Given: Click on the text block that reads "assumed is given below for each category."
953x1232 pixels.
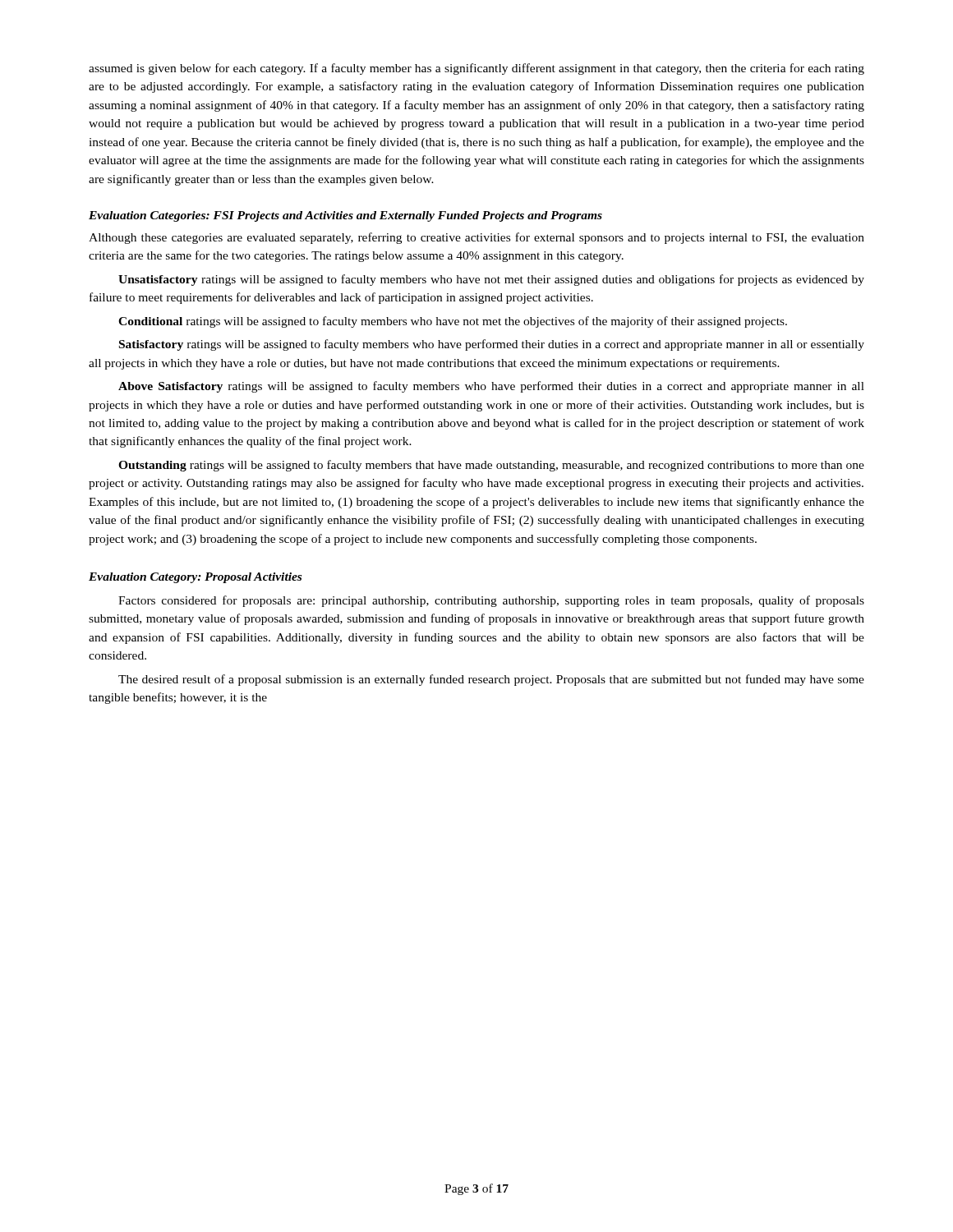Looking at the screenshot, I should tap(476, 123).
